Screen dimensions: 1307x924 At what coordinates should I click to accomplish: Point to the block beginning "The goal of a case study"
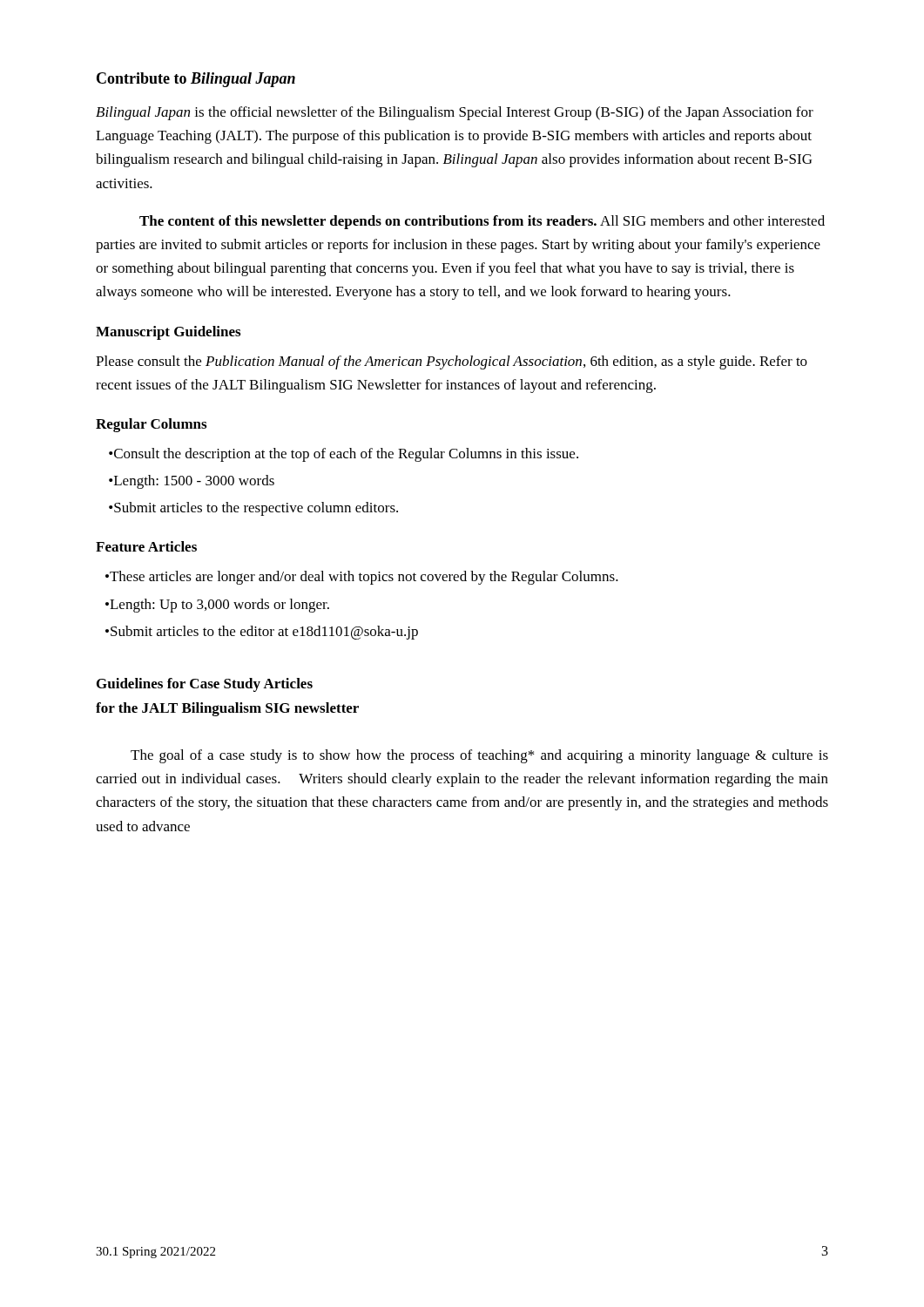462,791
